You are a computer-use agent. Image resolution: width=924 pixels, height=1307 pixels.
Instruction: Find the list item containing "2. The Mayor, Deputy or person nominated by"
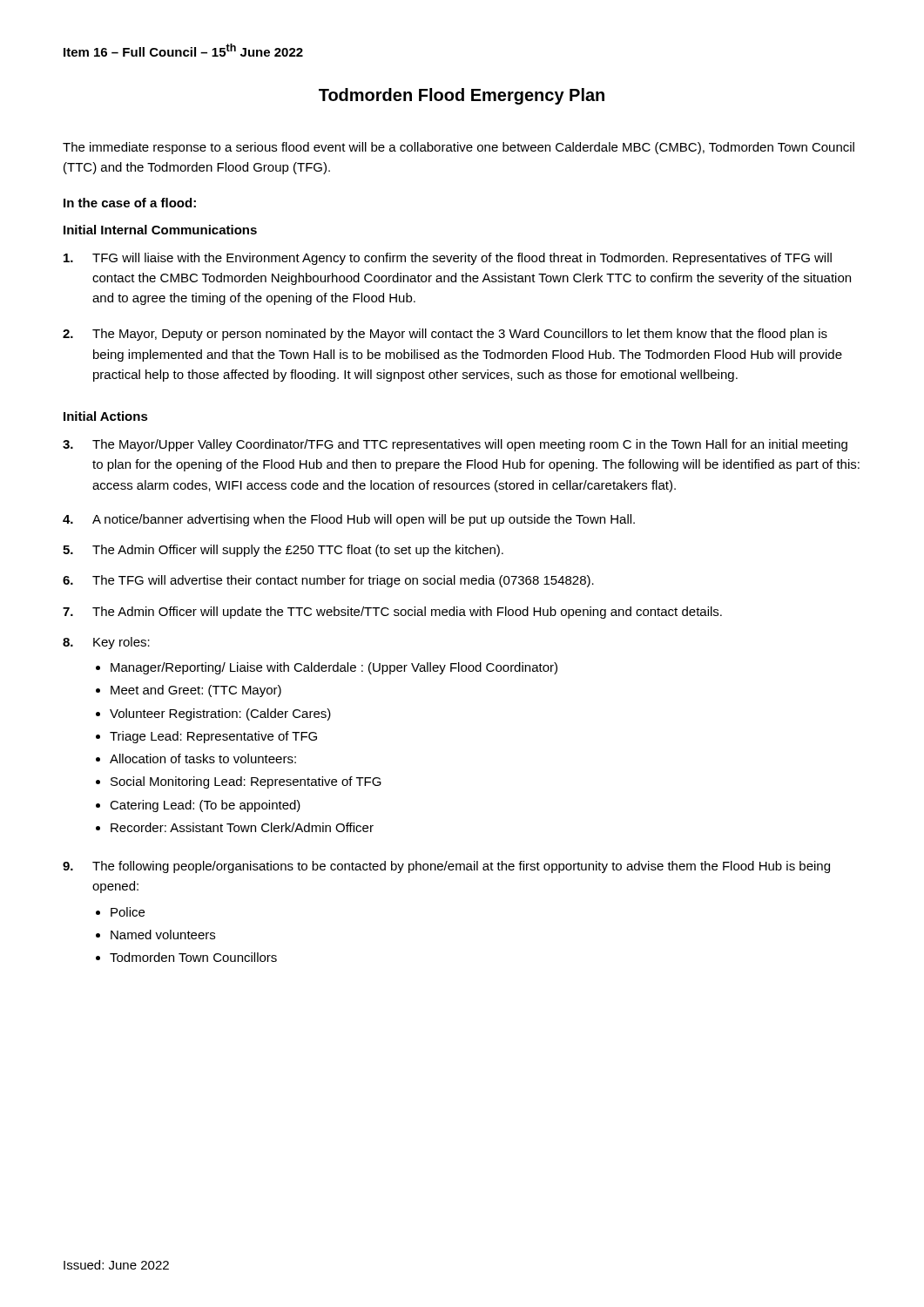tap(462, 354)
